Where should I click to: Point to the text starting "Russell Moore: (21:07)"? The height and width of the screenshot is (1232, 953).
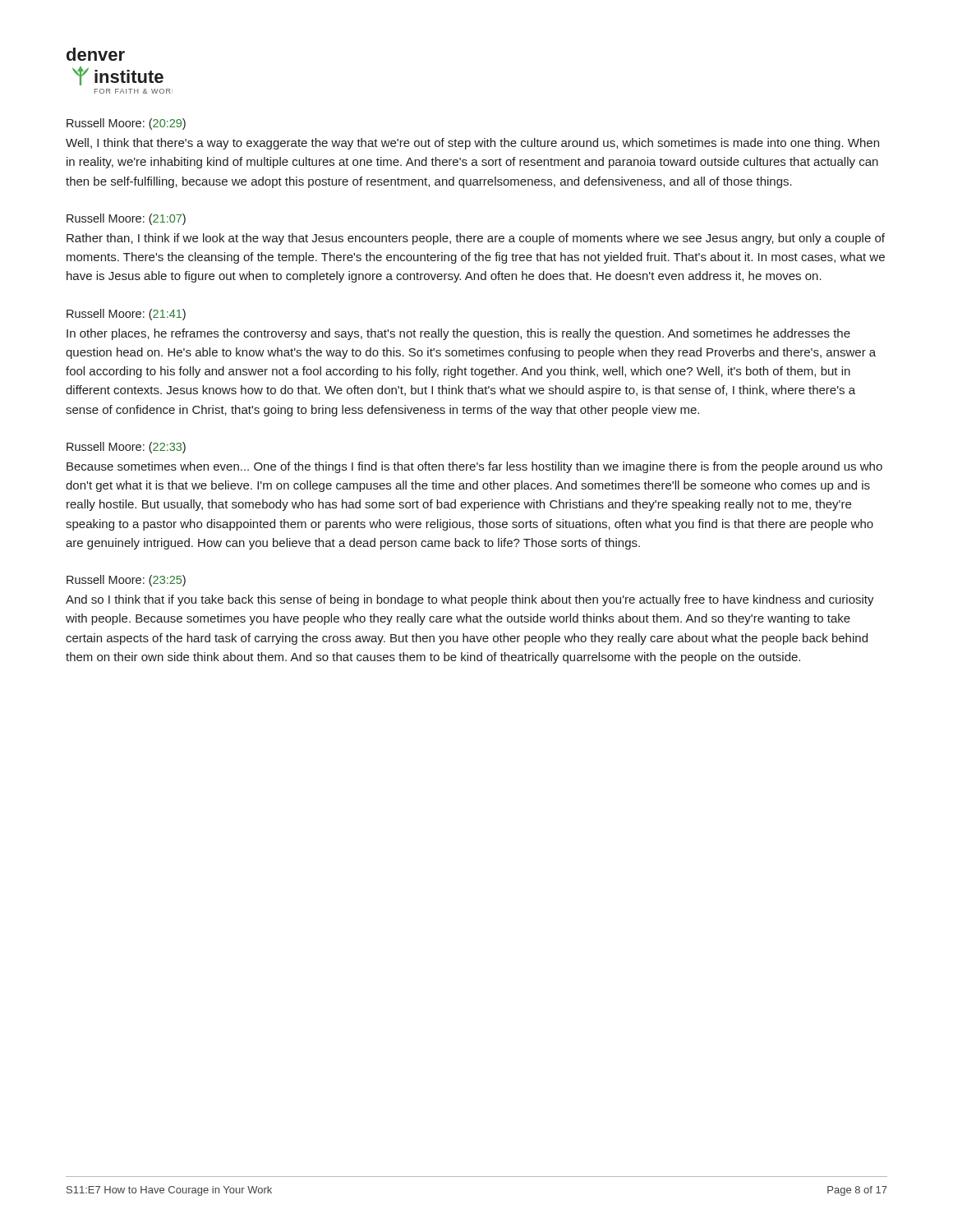pyautogui.click(x=126, y=218)
